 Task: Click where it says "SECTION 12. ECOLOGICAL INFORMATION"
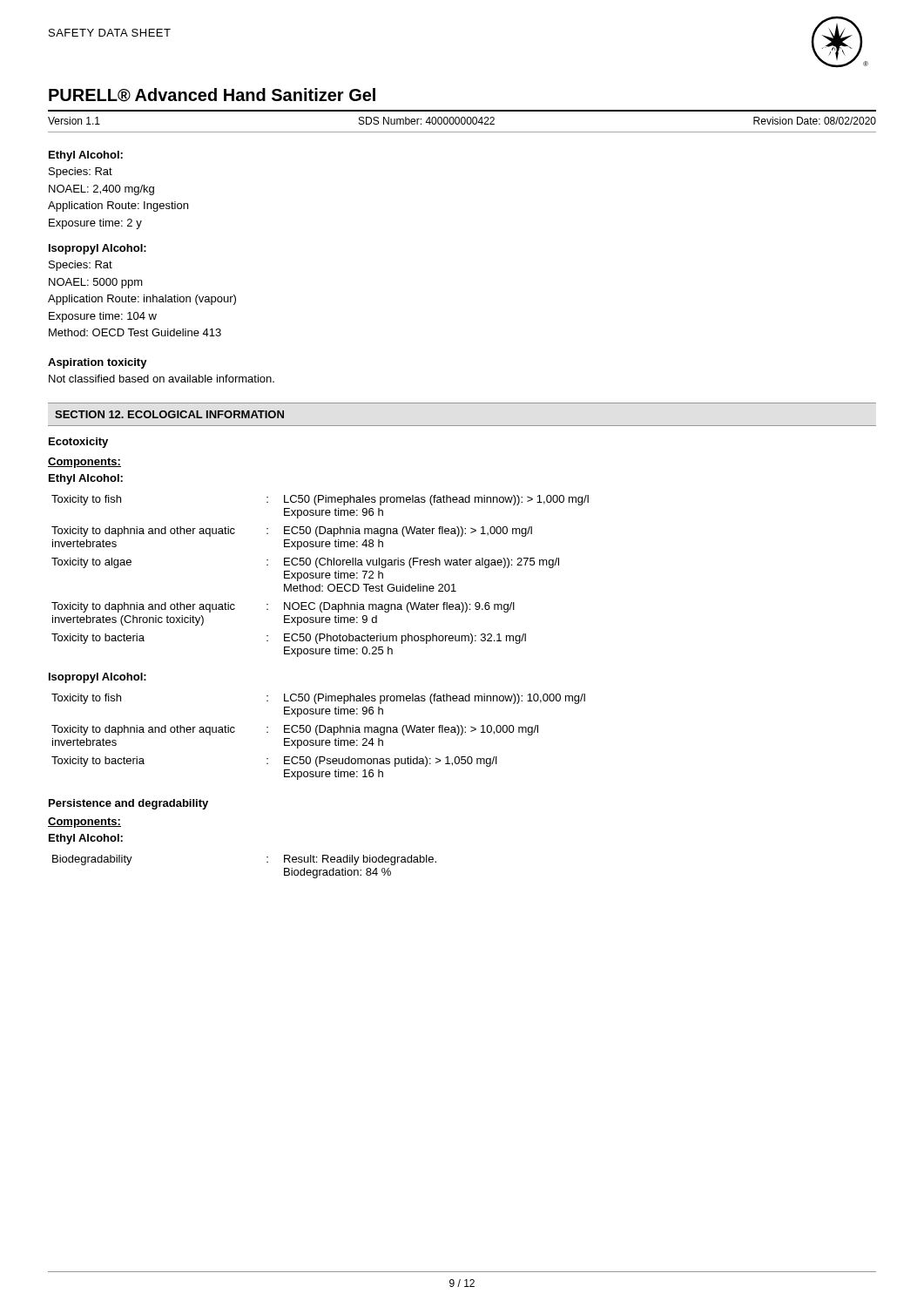tap(170, 414)
